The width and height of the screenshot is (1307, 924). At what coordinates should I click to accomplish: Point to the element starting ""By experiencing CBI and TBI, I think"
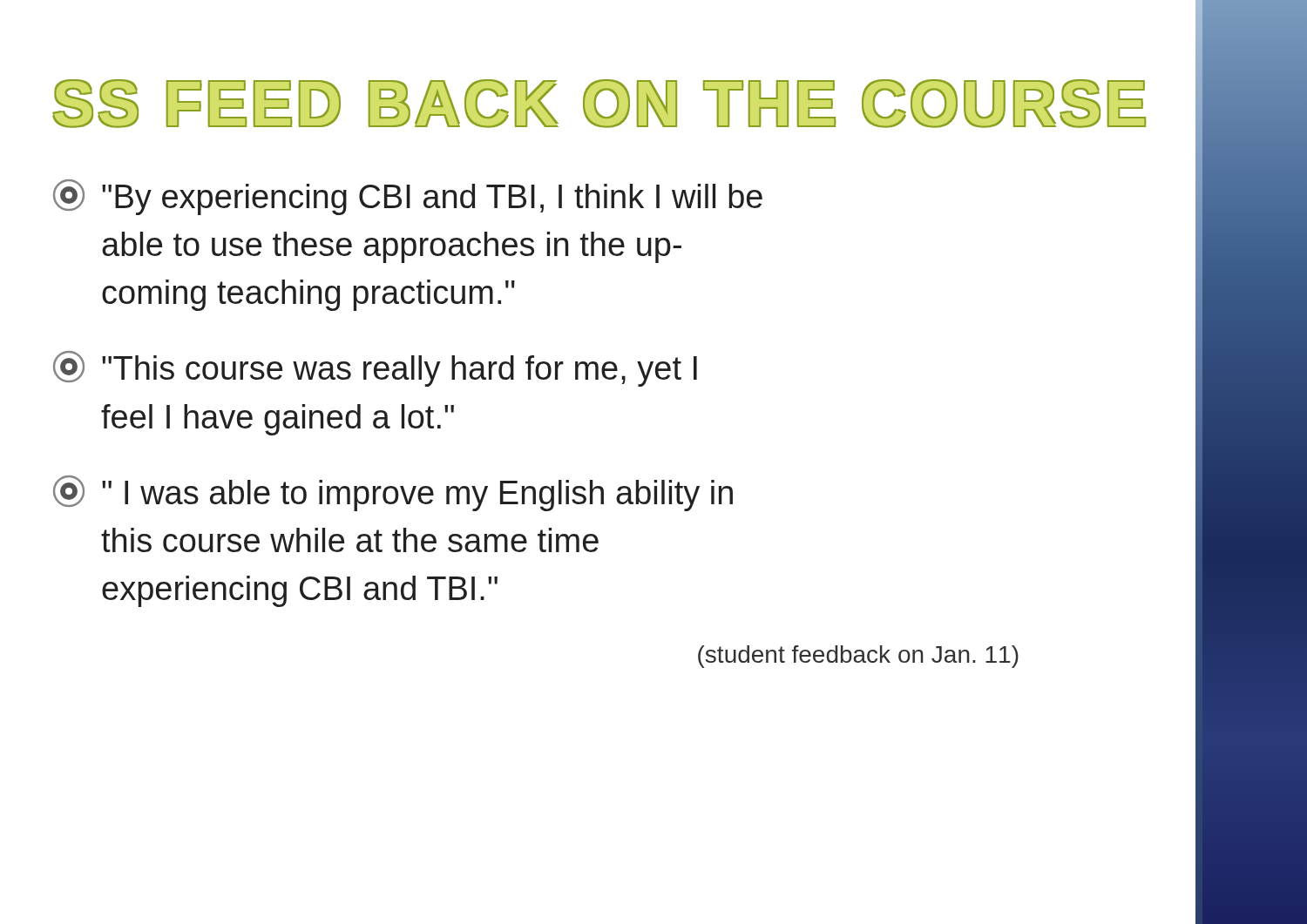[408, 245]
